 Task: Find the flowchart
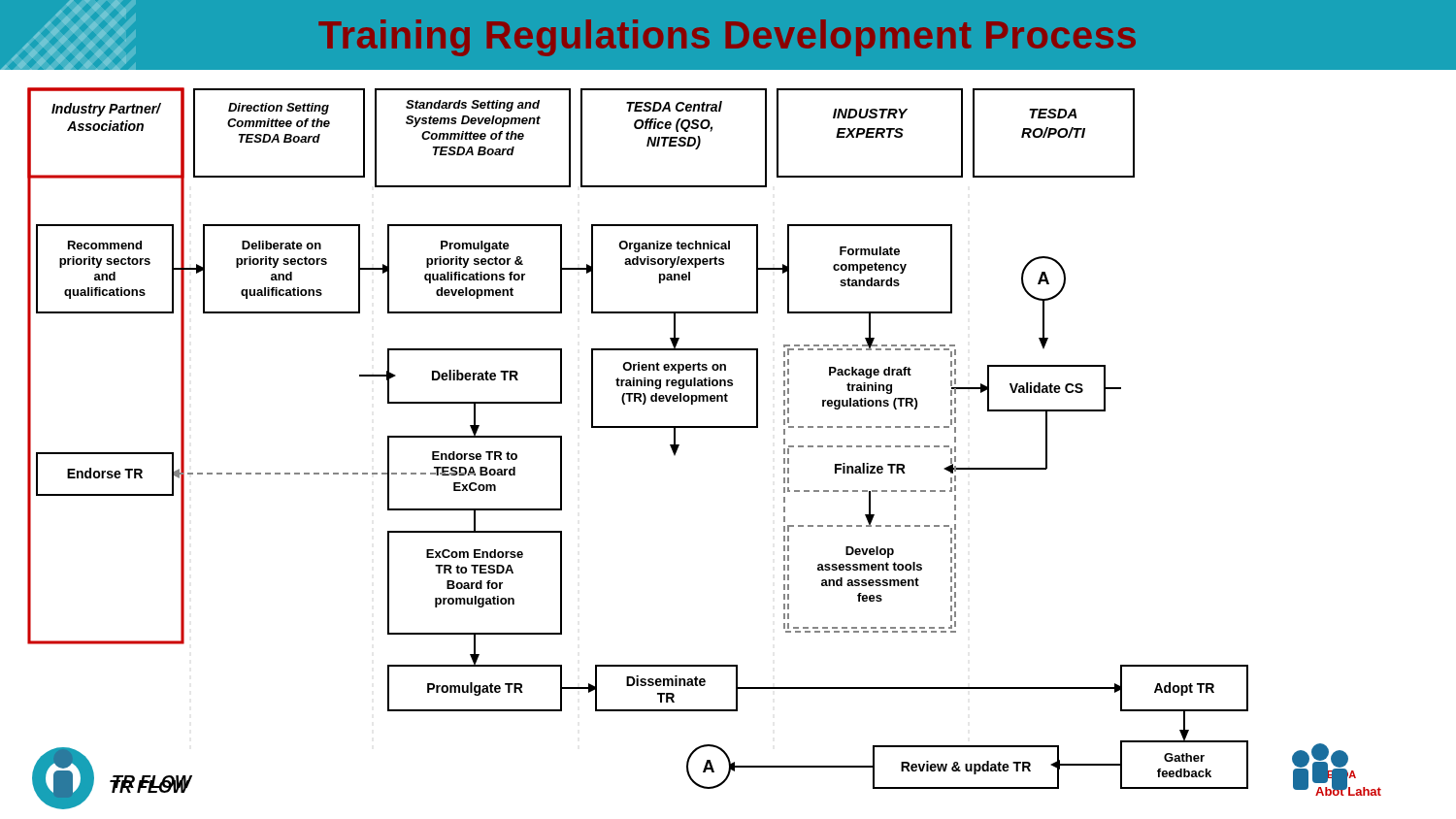click(x=728, y=444)
